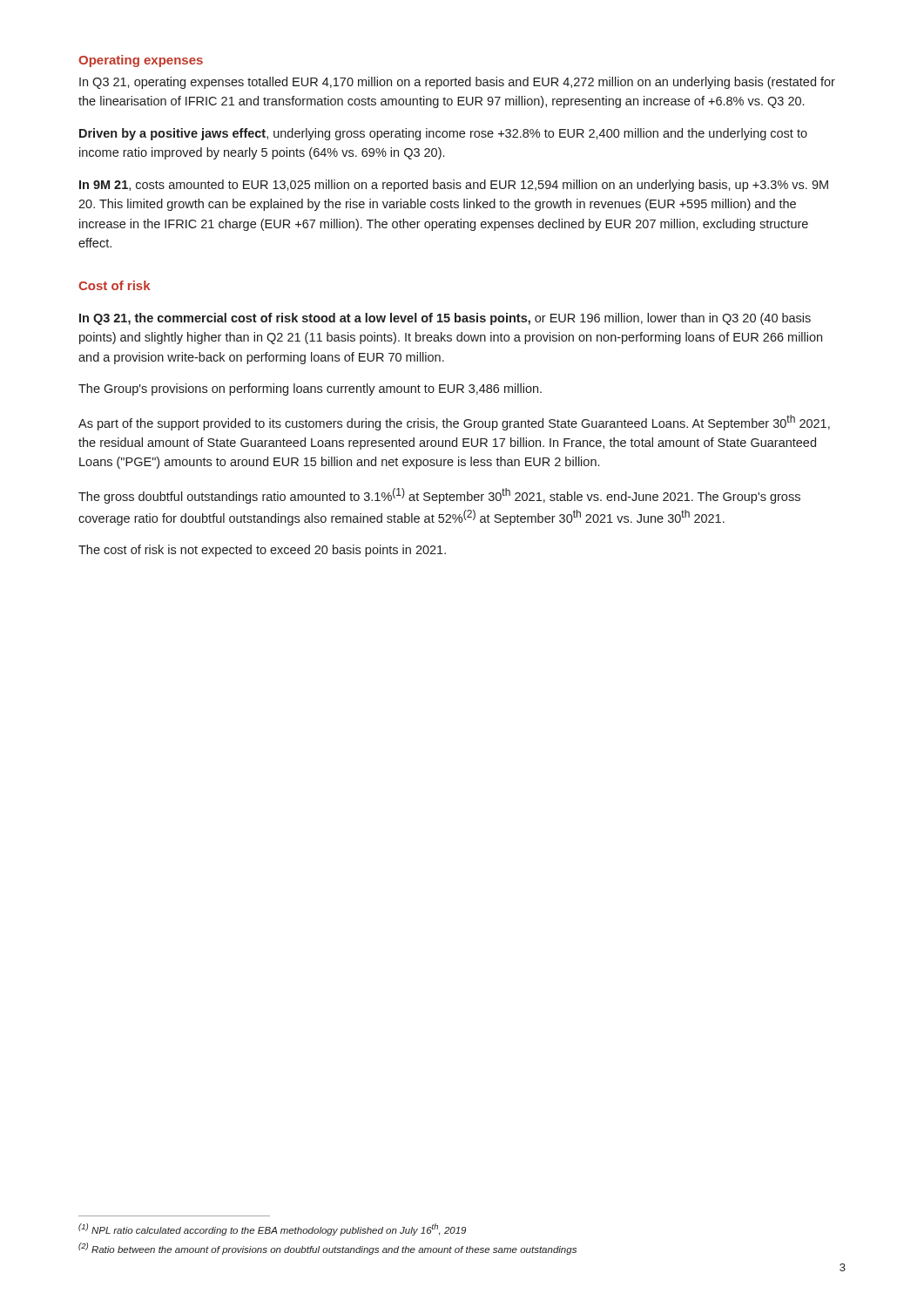924x1307 pixels.
Task: Select a footnote
Action: tap(462, 1239)
